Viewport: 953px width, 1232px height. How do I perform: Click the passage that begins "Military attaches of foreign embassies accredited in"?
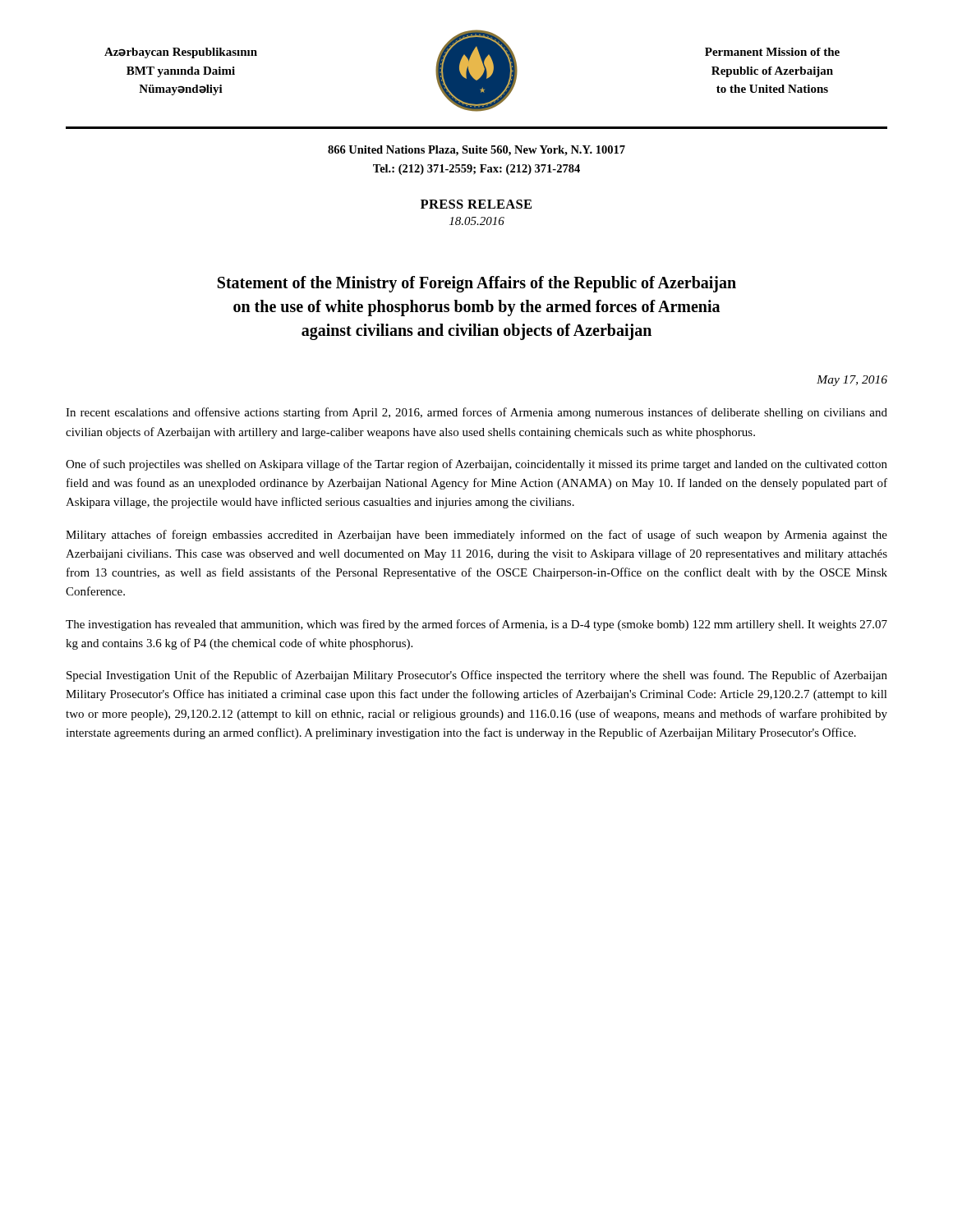click(x=476, y=563)
